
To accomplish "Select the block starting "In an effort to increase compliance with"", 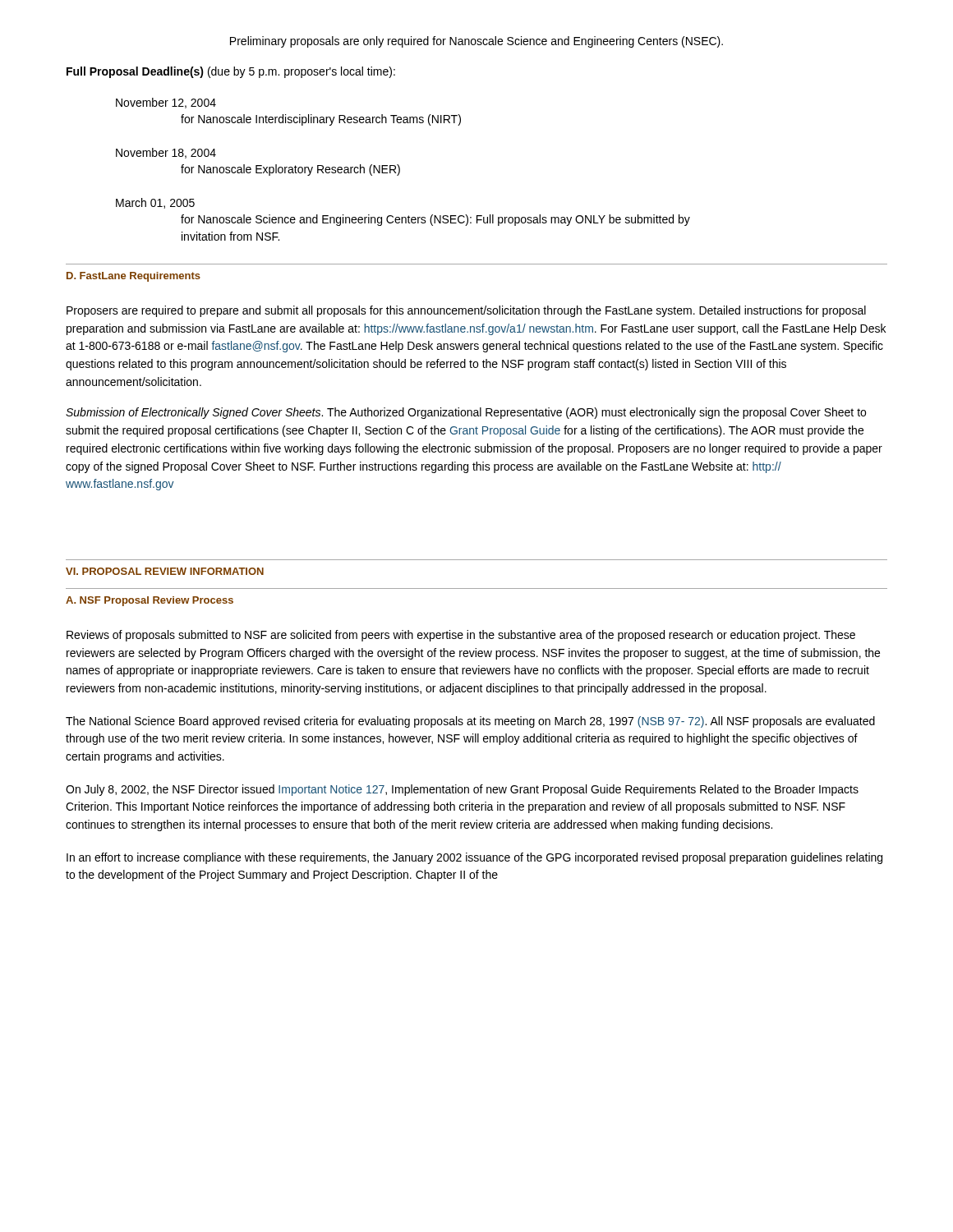I will pyautogui.click(x=474, y=866).
